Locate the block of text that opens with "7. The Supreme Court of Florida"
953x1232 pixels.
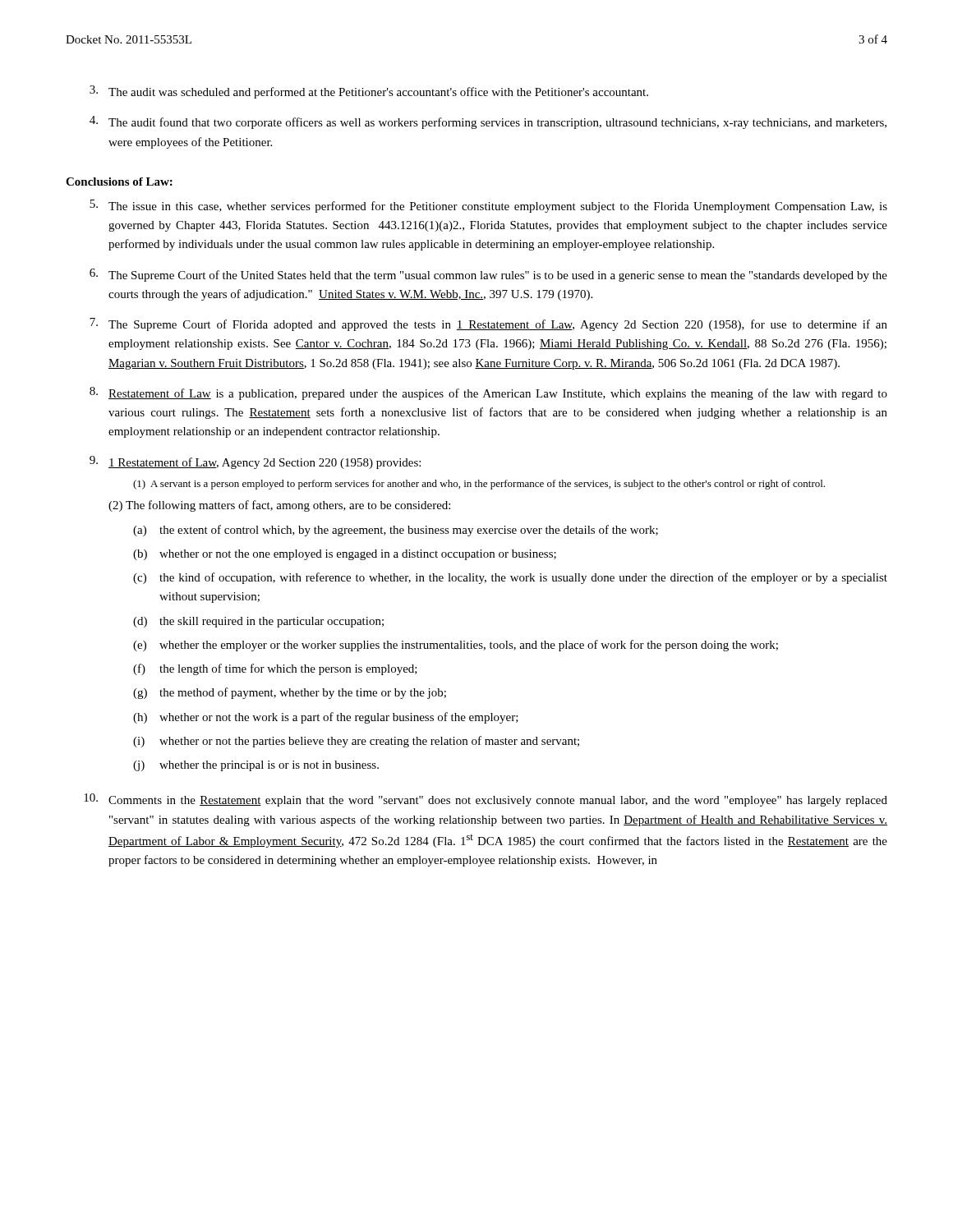click(x=476, y=344)
